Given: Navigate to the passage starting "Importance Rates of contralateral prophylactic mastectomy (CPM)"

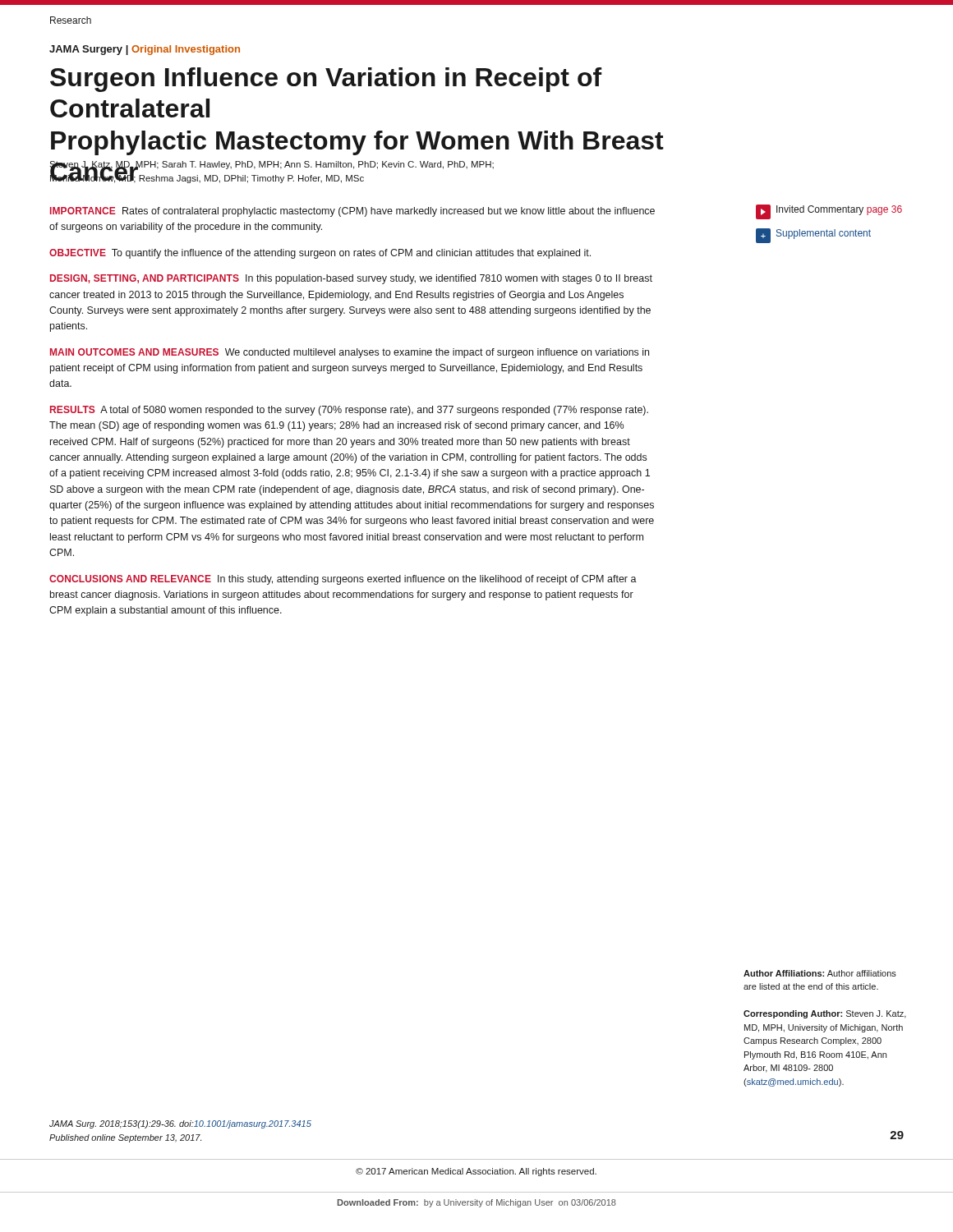Looking at the screenshot, I should (x=352, y=219).
